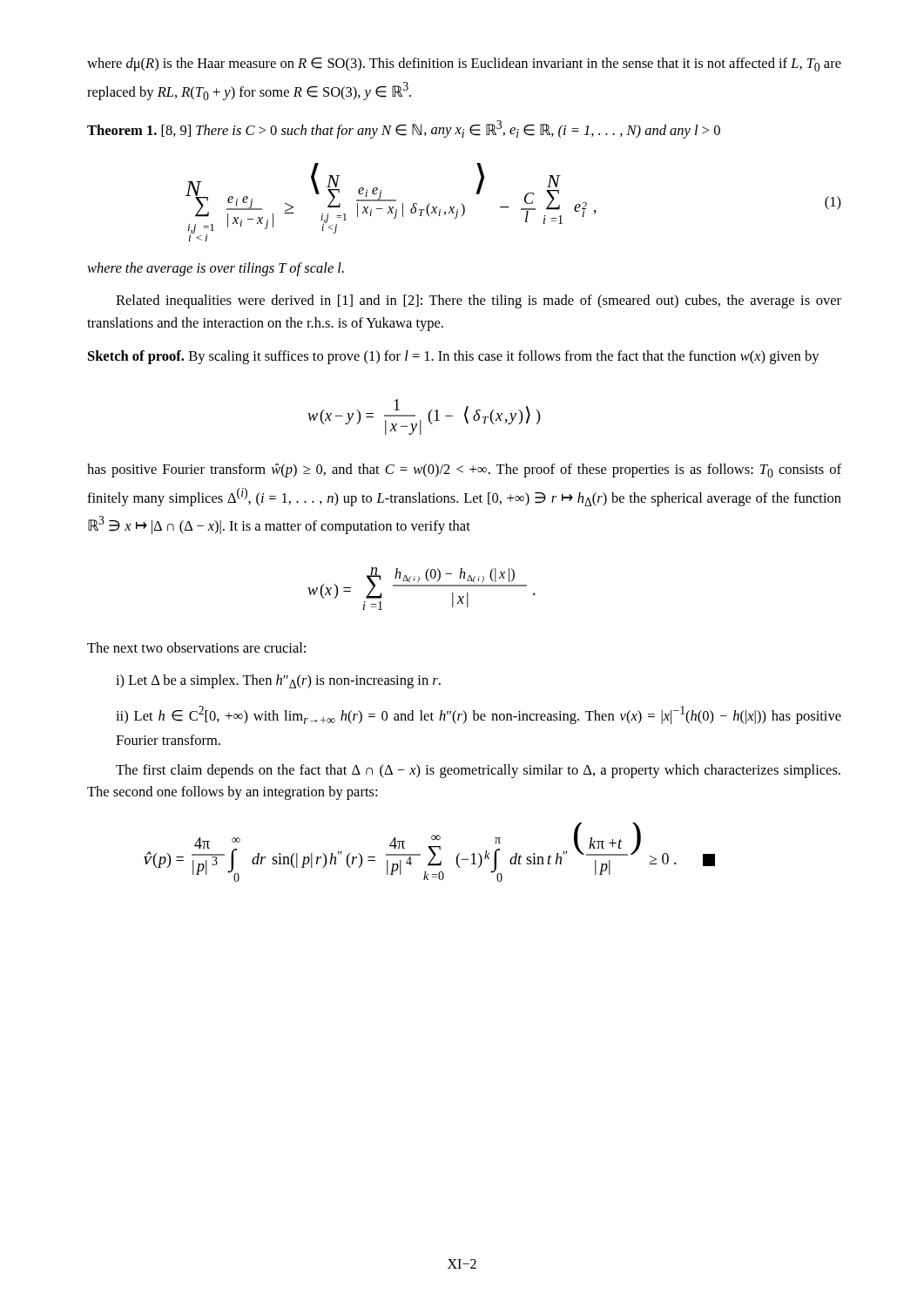924x1307 pixels.
Task: Select the text block that reads "The first claim depends on"
Action: (464, 781)
